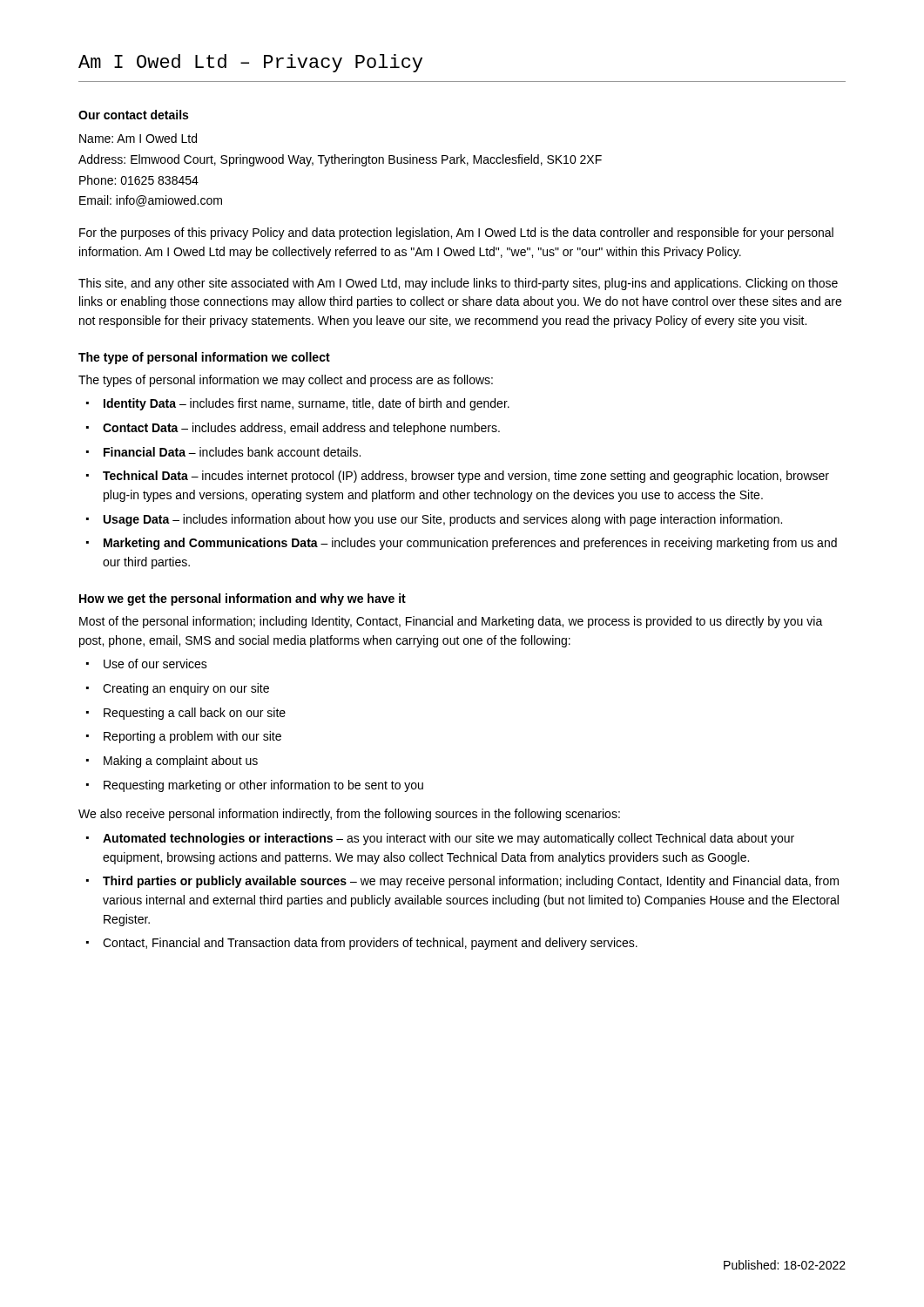
Task: Find the text starting "The types of personal information we may"
Action: 286,380
